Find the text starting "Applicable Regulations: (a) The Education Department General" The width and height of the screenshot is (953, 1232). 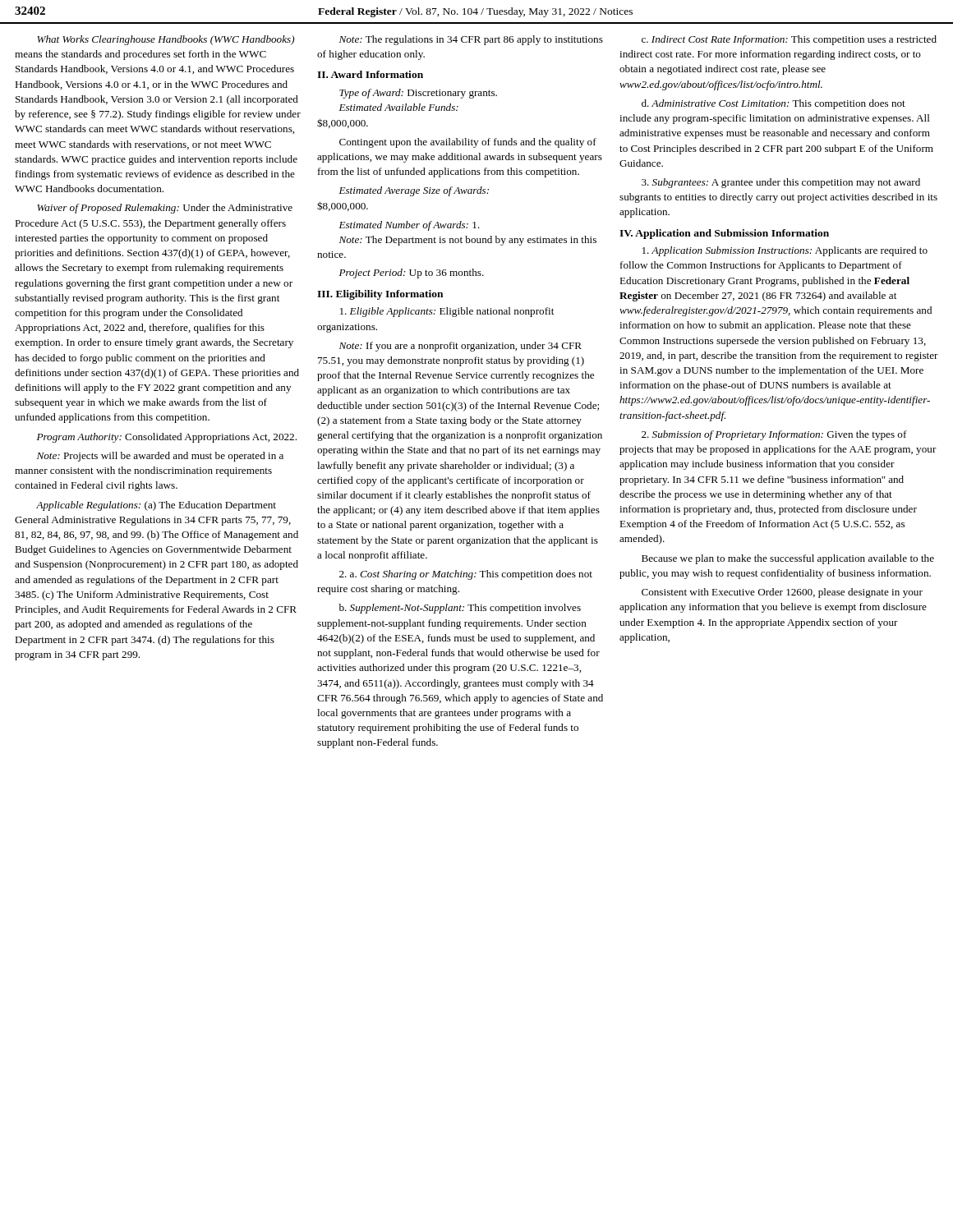[159, 580]
